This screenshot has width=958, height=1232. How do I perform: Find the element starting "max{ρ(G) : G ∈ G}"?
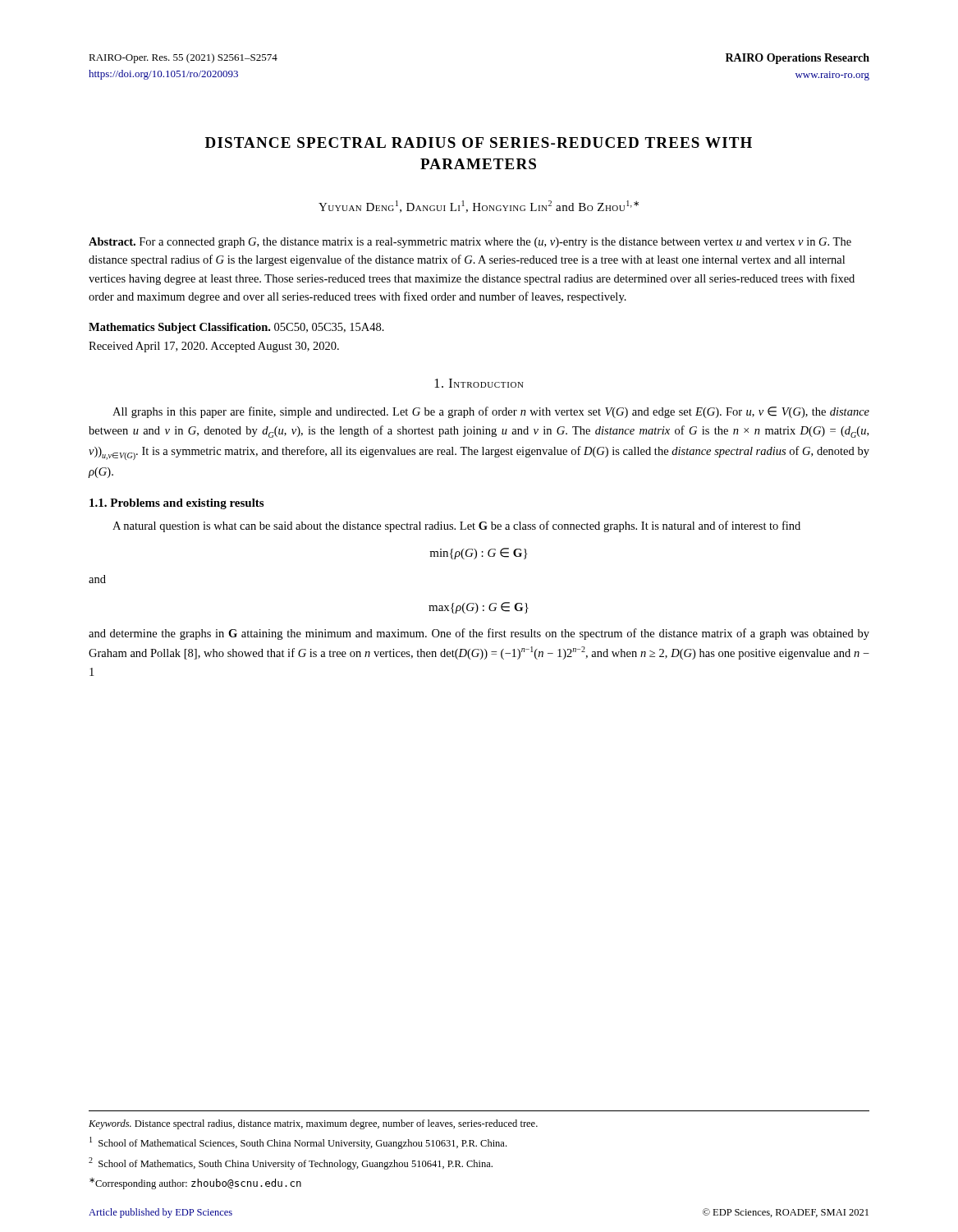click(479, 607)
